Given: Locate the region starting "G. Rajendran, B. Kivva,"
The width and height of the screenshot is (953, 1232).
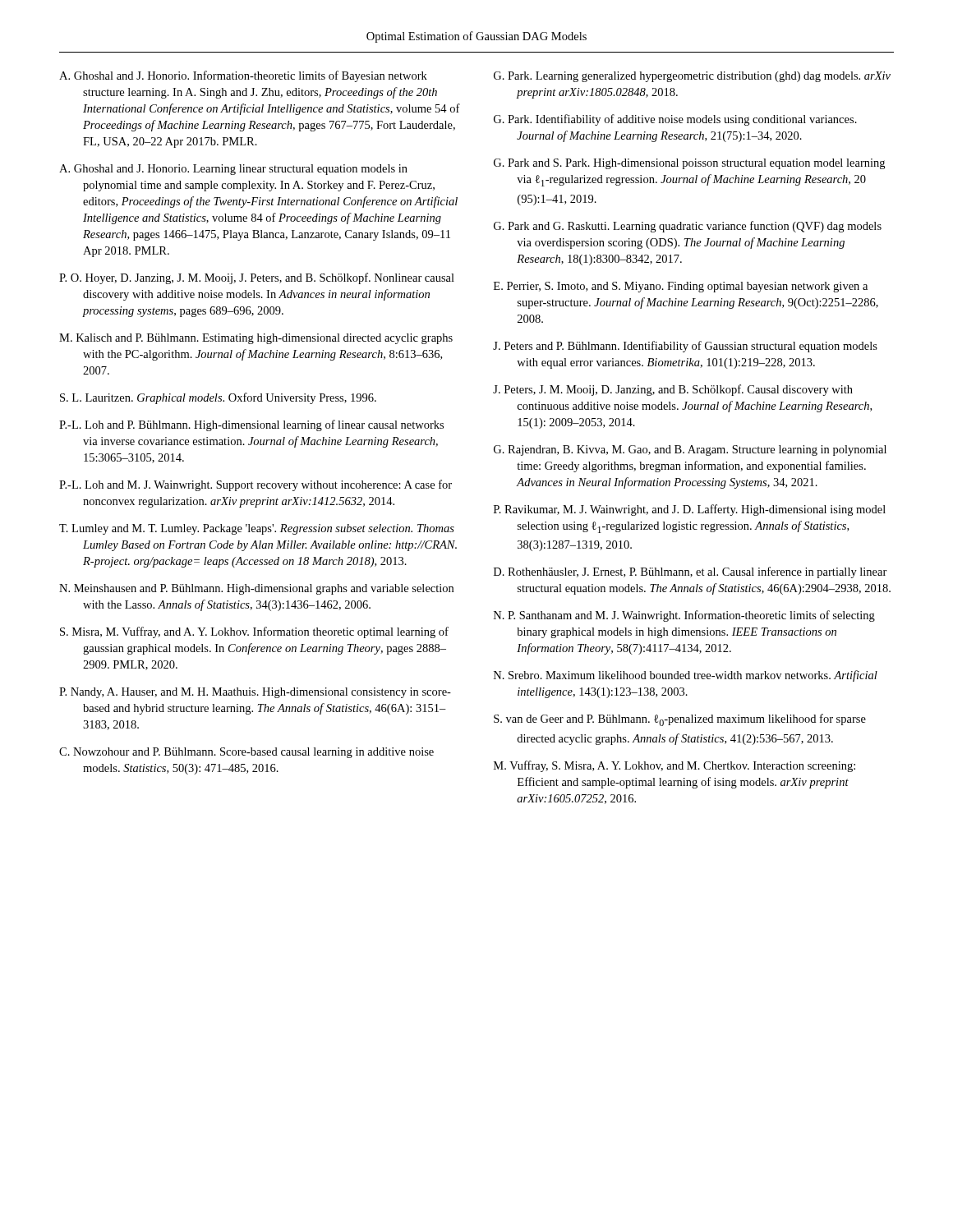Looking at the screenshot, I should pyautogui.click(x=690, y=465).
